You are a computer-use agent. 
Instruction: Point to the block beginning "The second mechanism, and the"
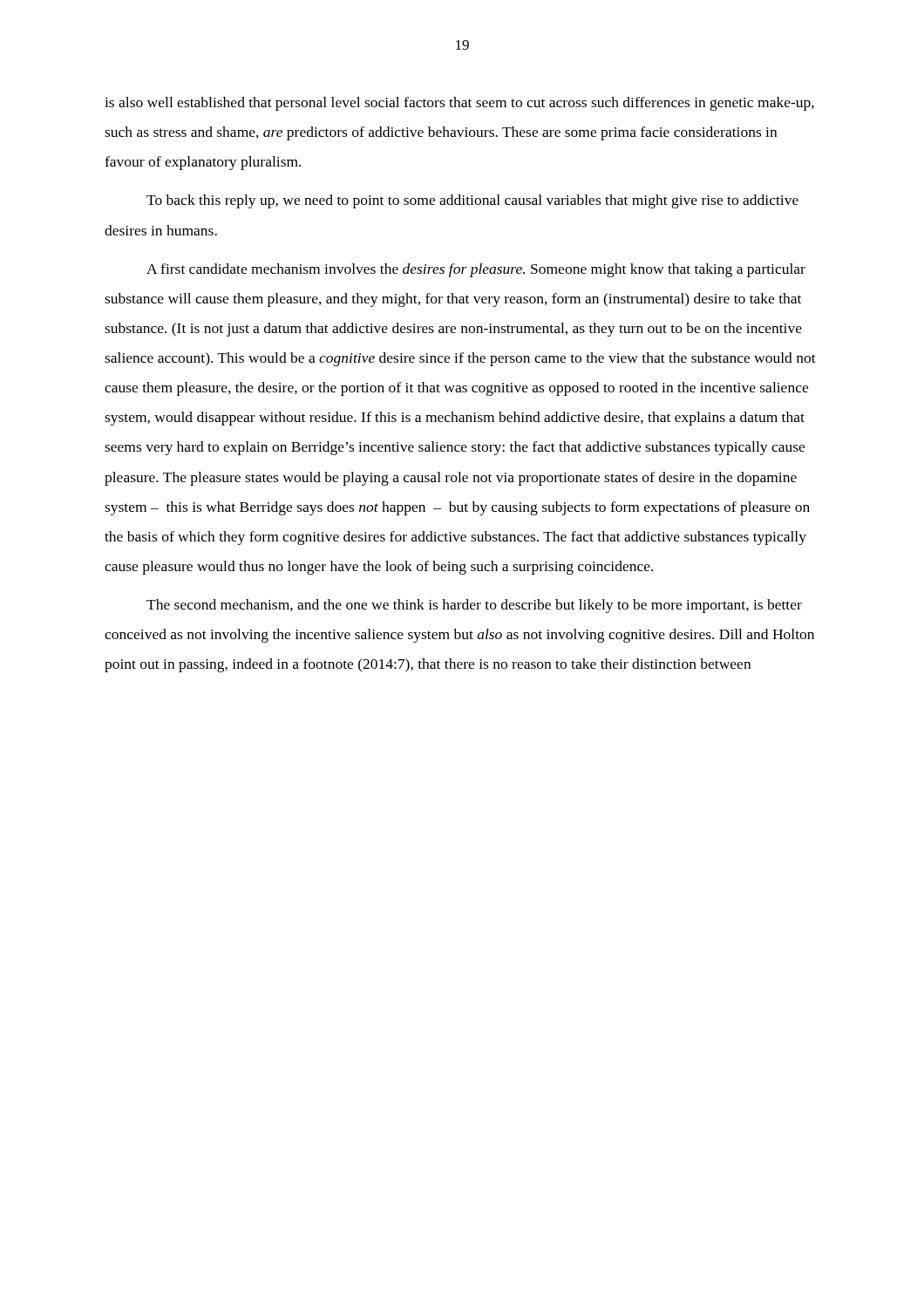tap(460, 634)
